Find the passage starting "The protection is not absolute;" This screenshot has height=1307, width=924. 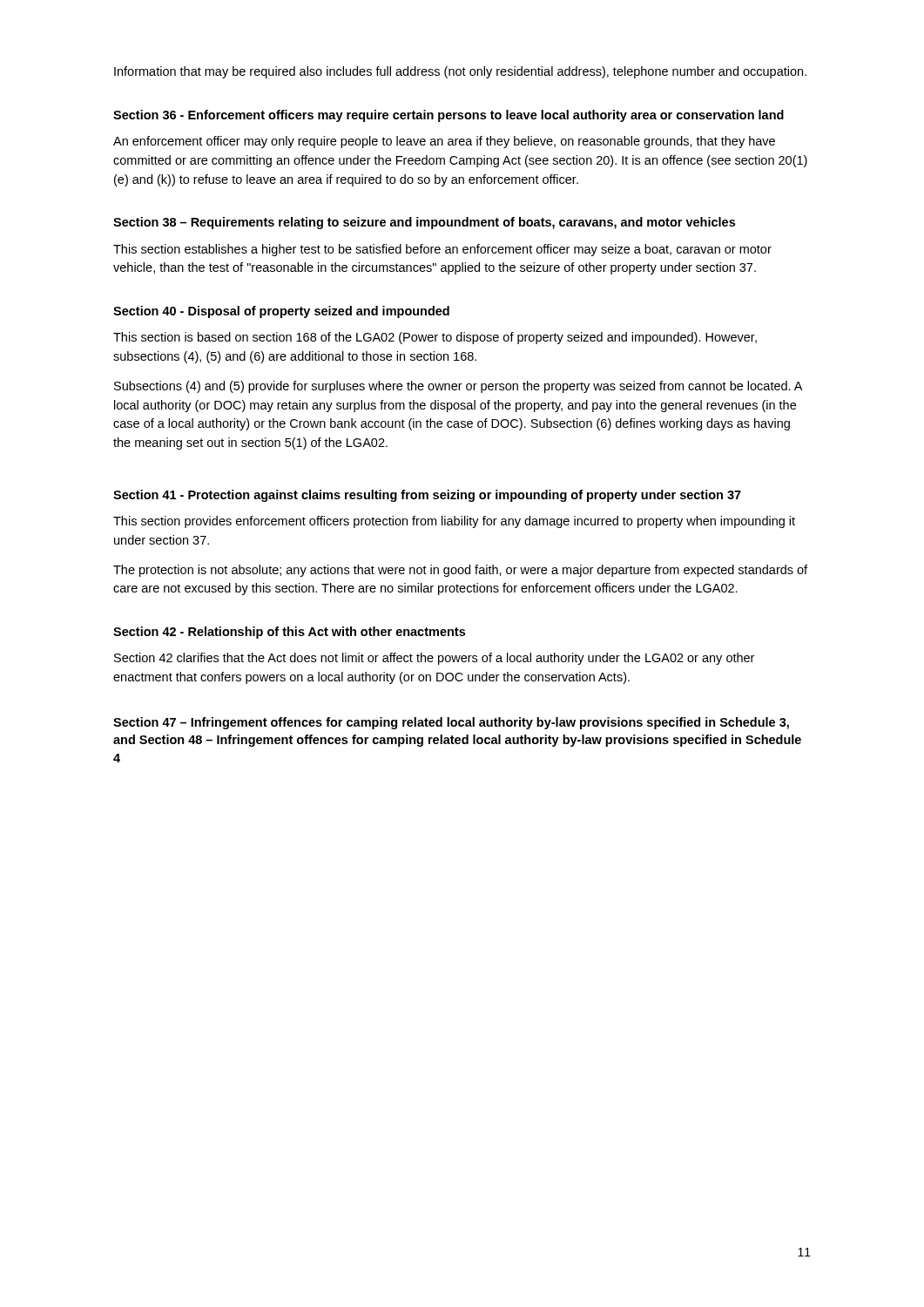coord(460,579)
